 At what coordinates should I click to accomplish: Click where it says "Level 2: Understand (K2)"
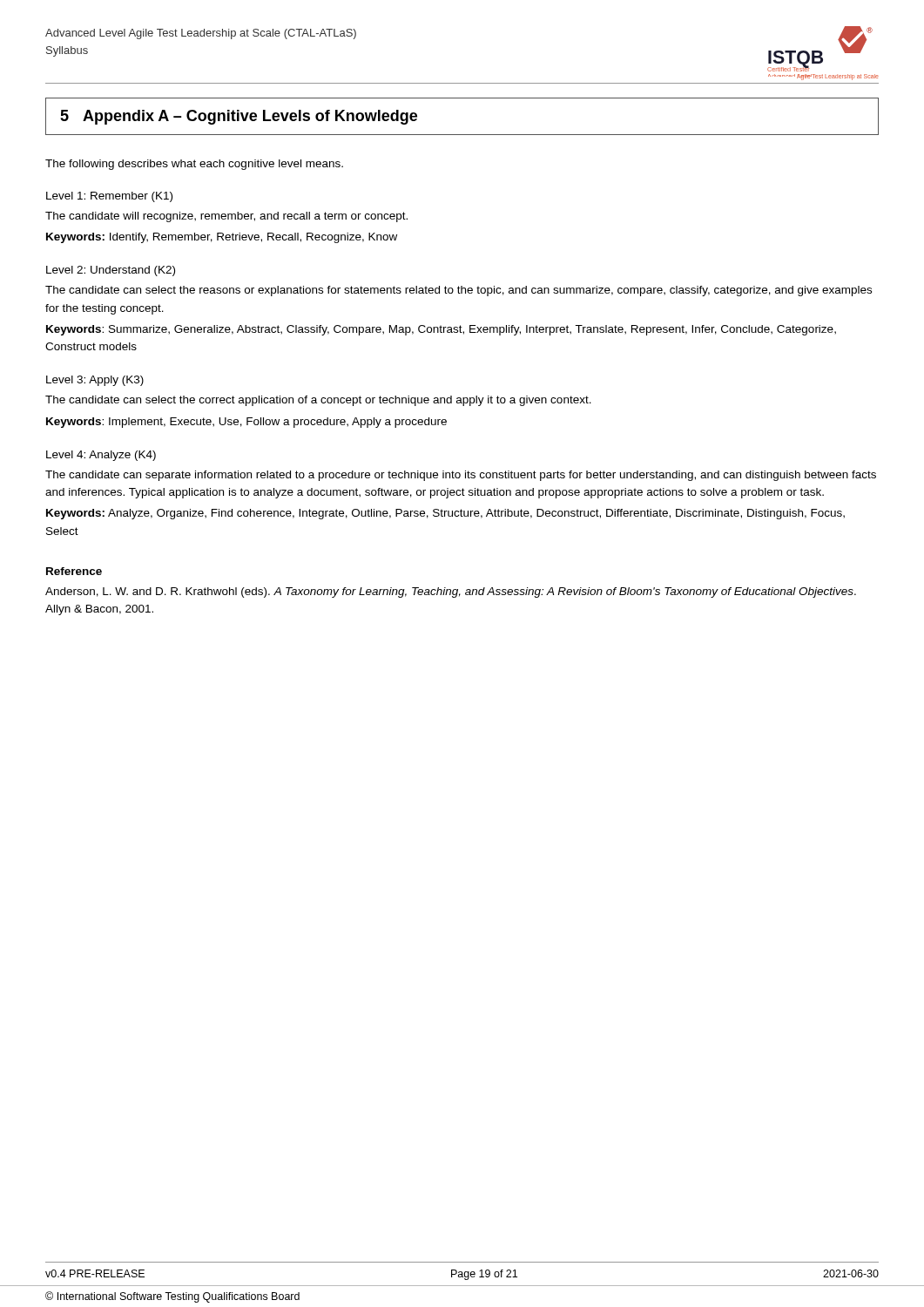coord(111,270)
